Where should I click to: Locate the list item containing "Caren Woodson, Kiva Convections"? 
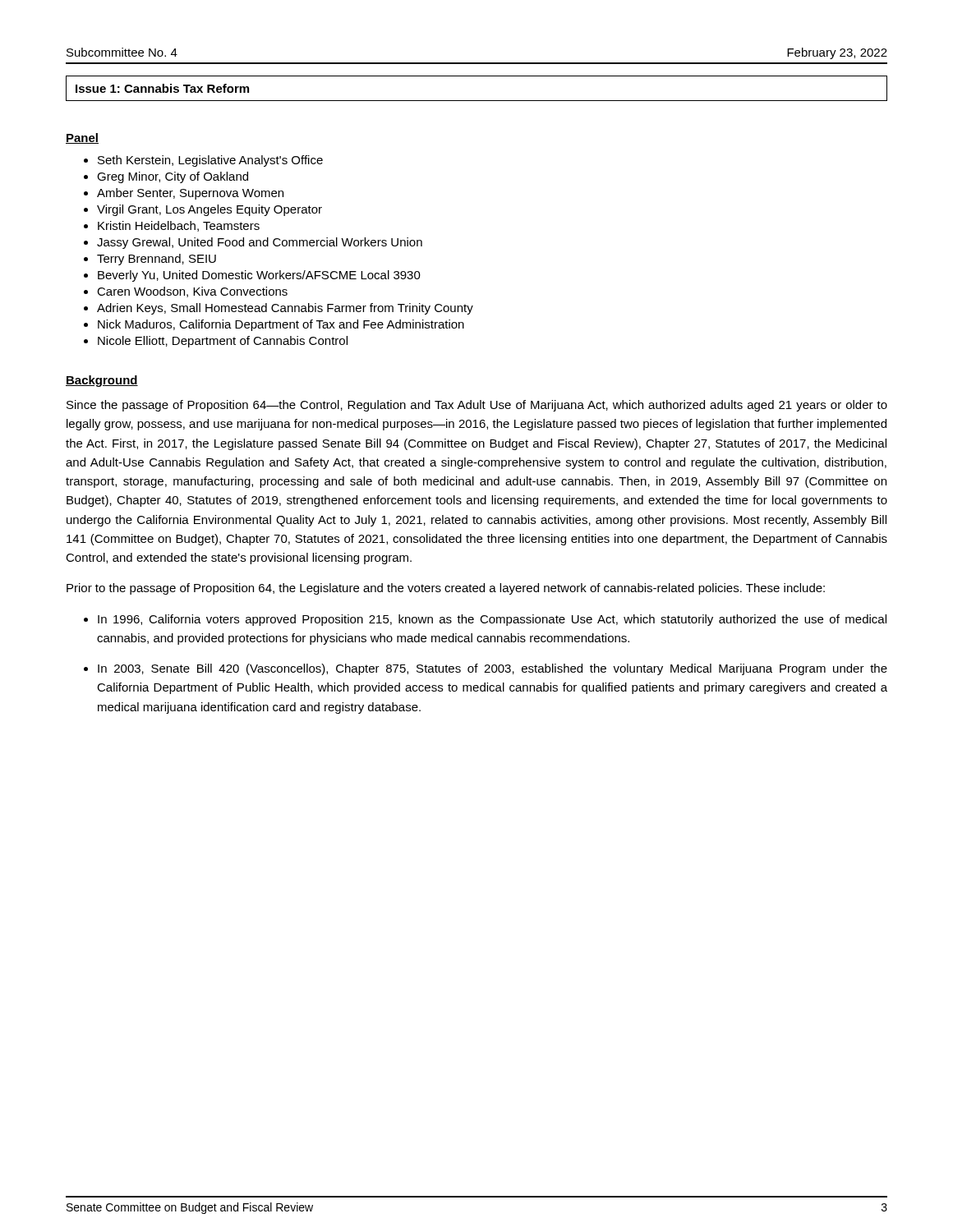click(192, 291)
